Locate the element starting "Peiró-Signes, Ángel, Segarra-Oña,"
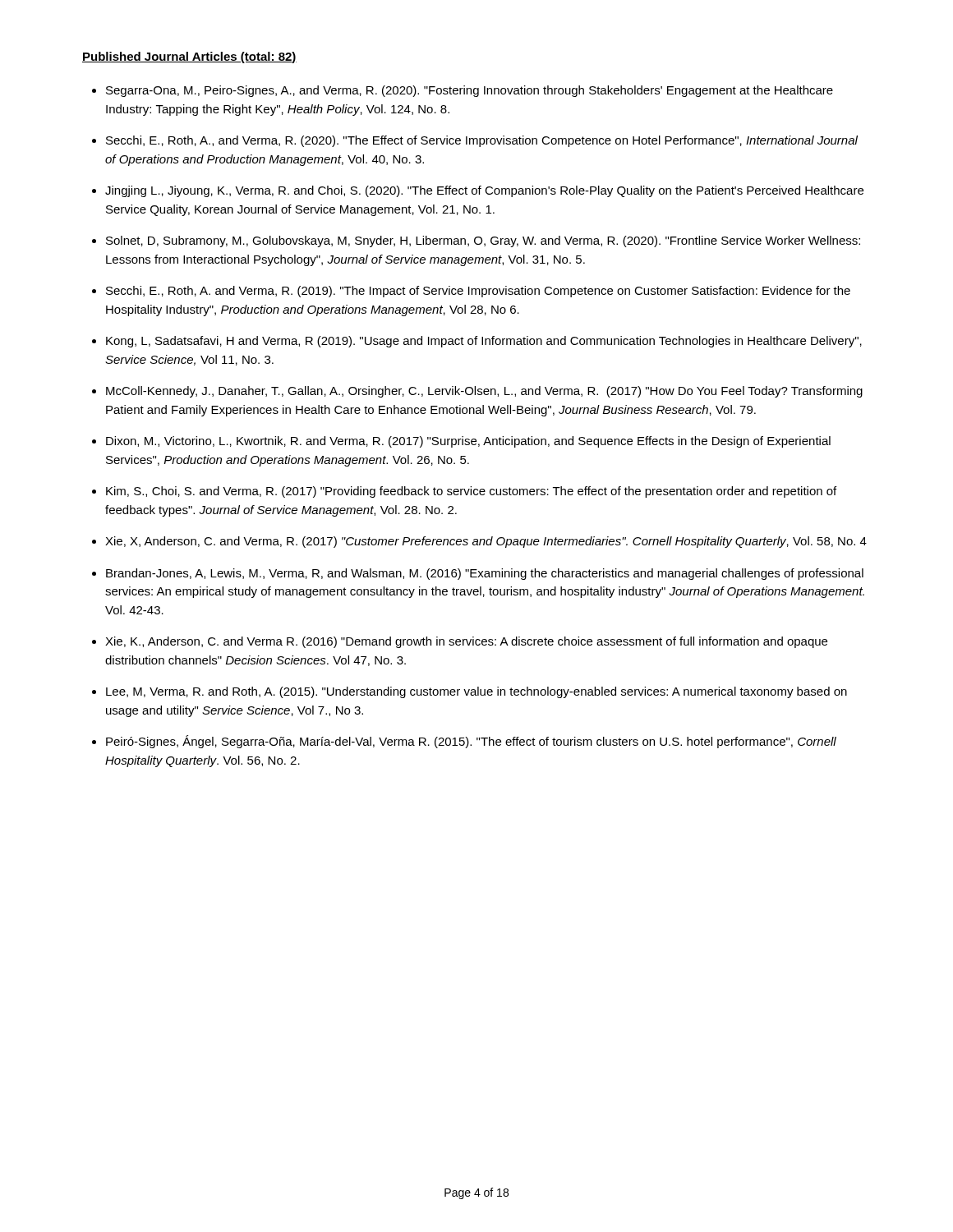This screenshot has width=953, height=1232. point(471,750)
